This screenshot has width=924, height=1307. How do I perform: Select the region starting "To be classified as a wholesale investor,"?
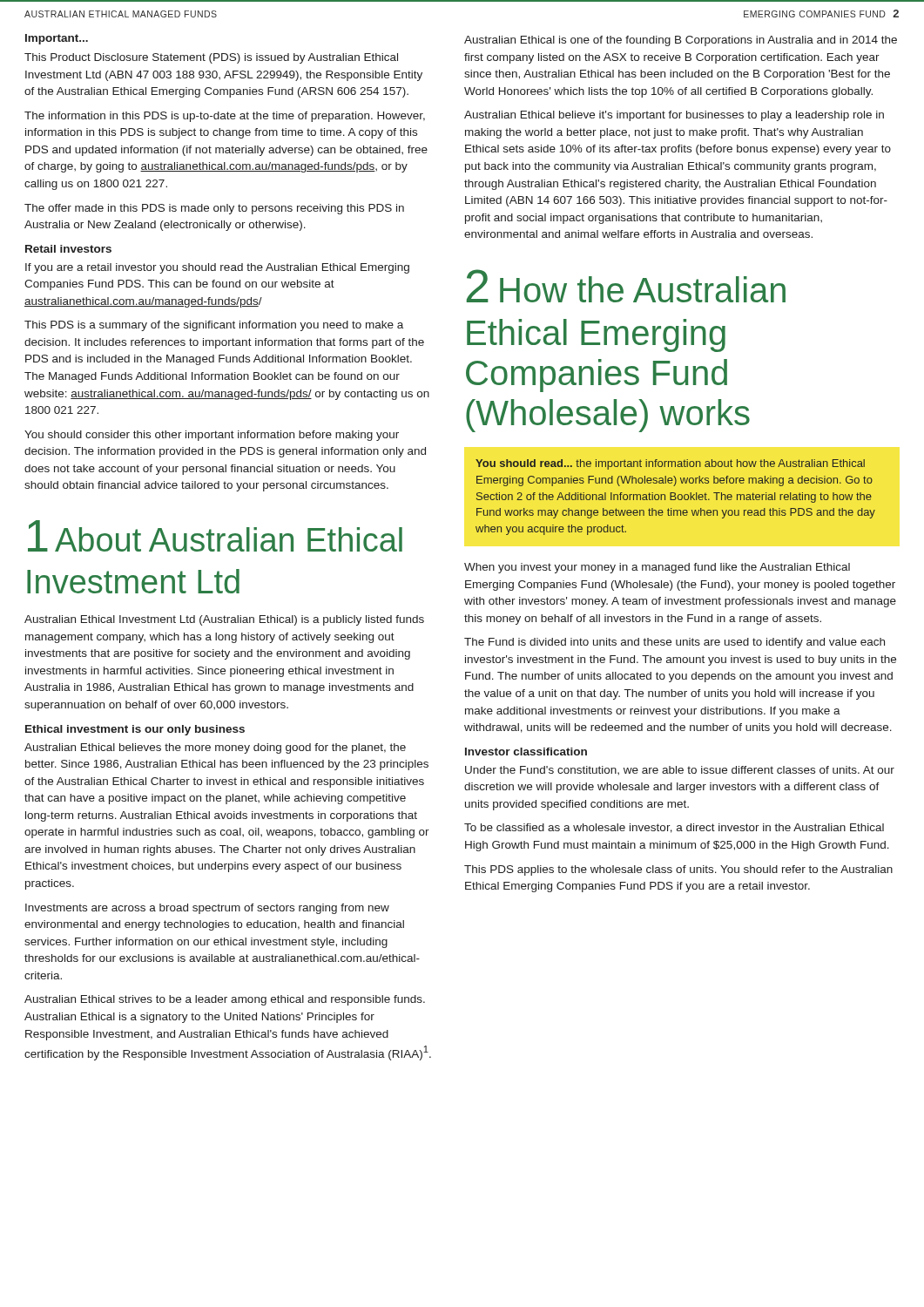click(682, 836)
